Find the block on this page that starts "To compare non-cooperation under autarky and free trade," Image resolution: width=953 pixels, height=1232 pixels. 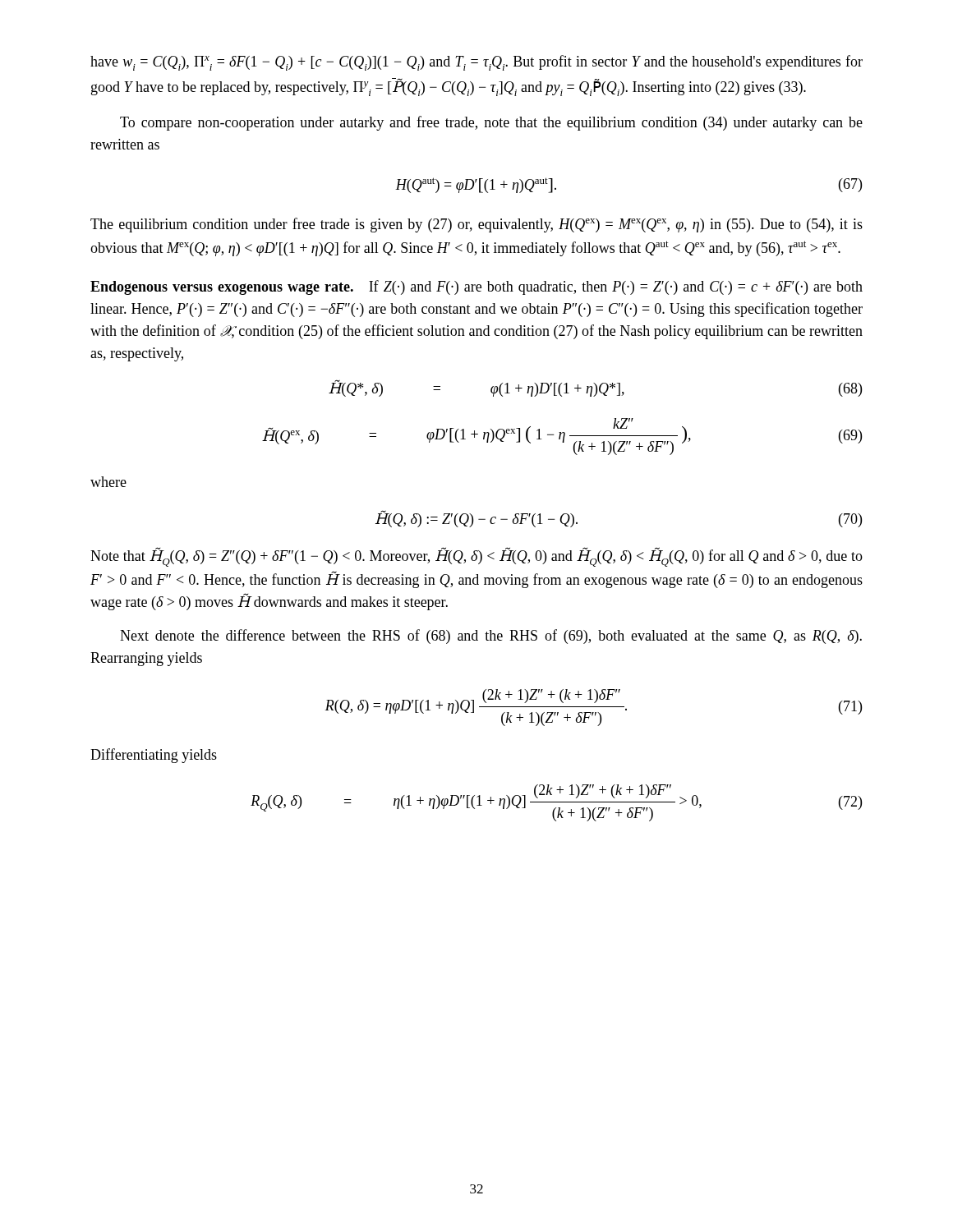click(x=476, y=133)
